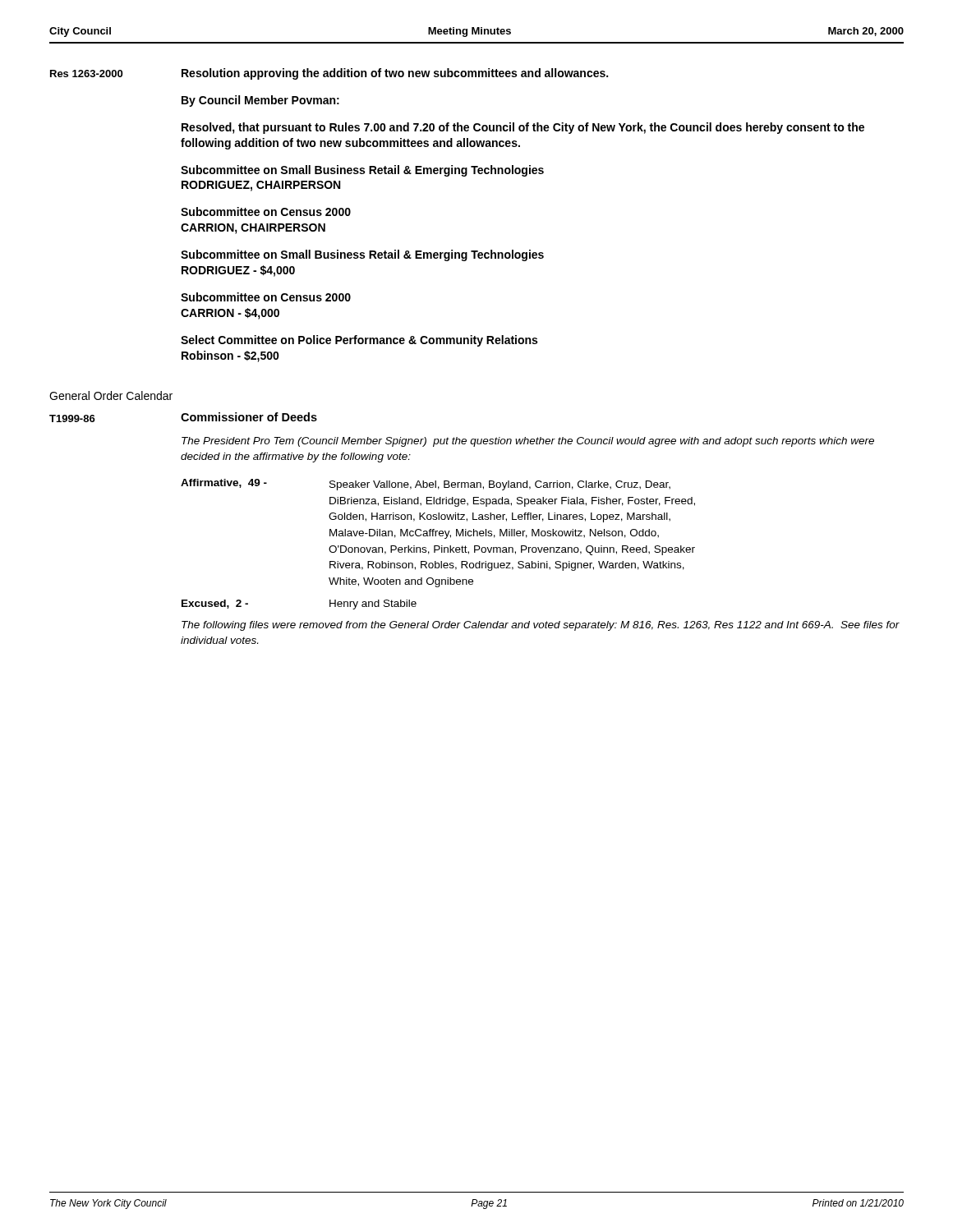
Task: Find "Excused, 2 - Henry and Stabile" on this page
Action: [x=216, y=604]
